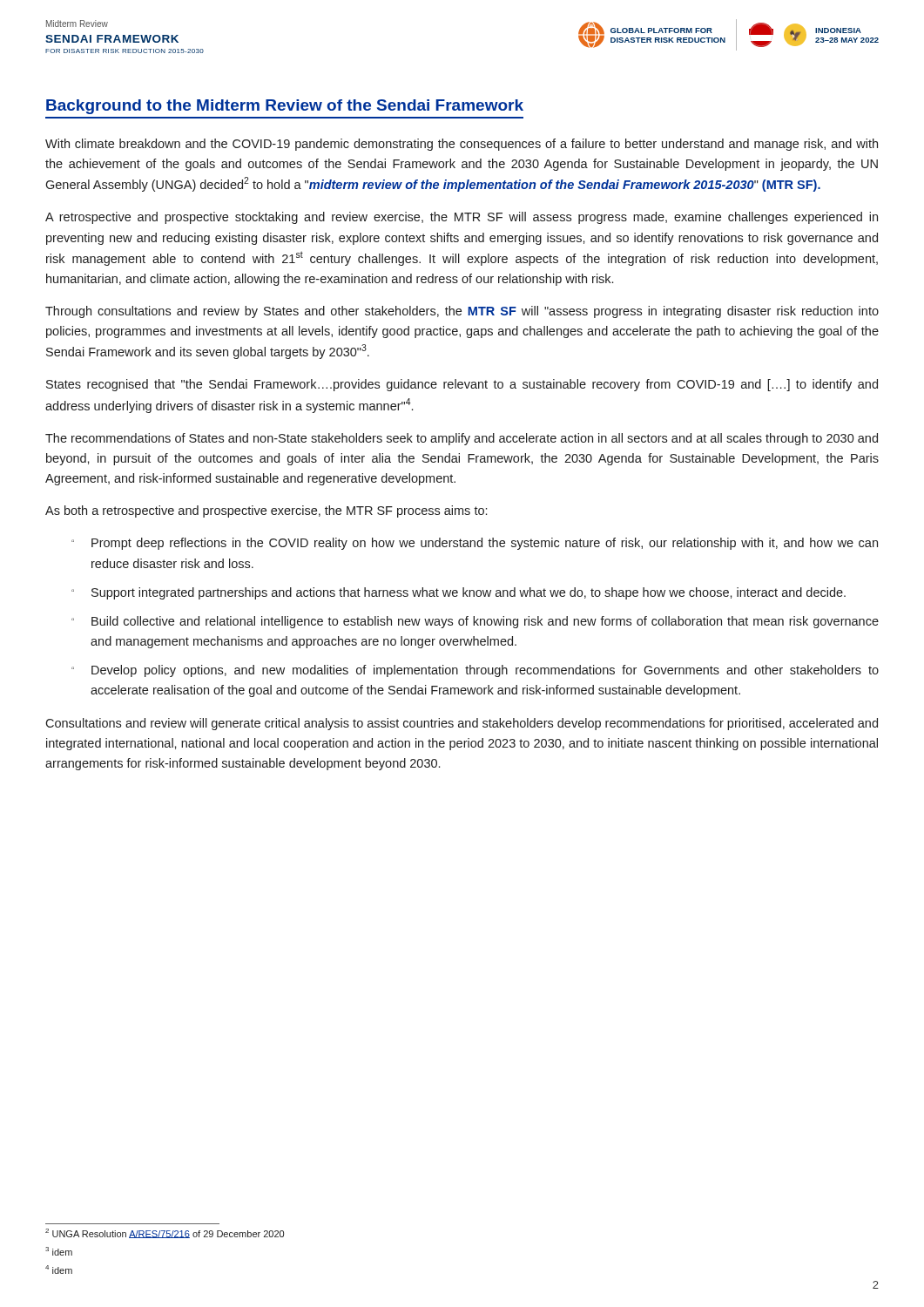Find the text starting "▫ Prompt deep reflections in the COVID reality"
The image size is (924, 1307).
[475, 554]
